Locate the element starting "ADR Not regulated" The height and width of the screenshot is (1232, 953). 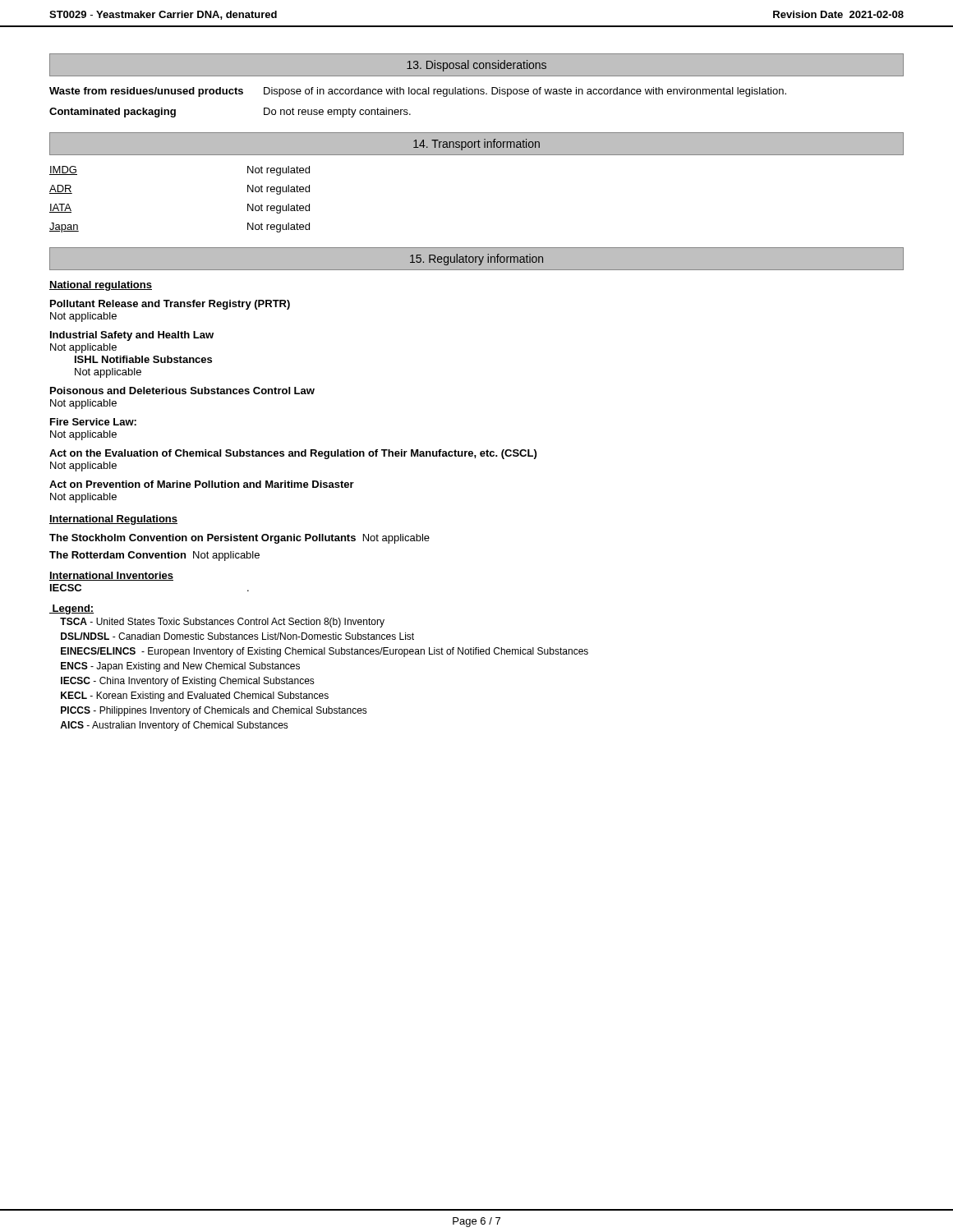point(62,190)
